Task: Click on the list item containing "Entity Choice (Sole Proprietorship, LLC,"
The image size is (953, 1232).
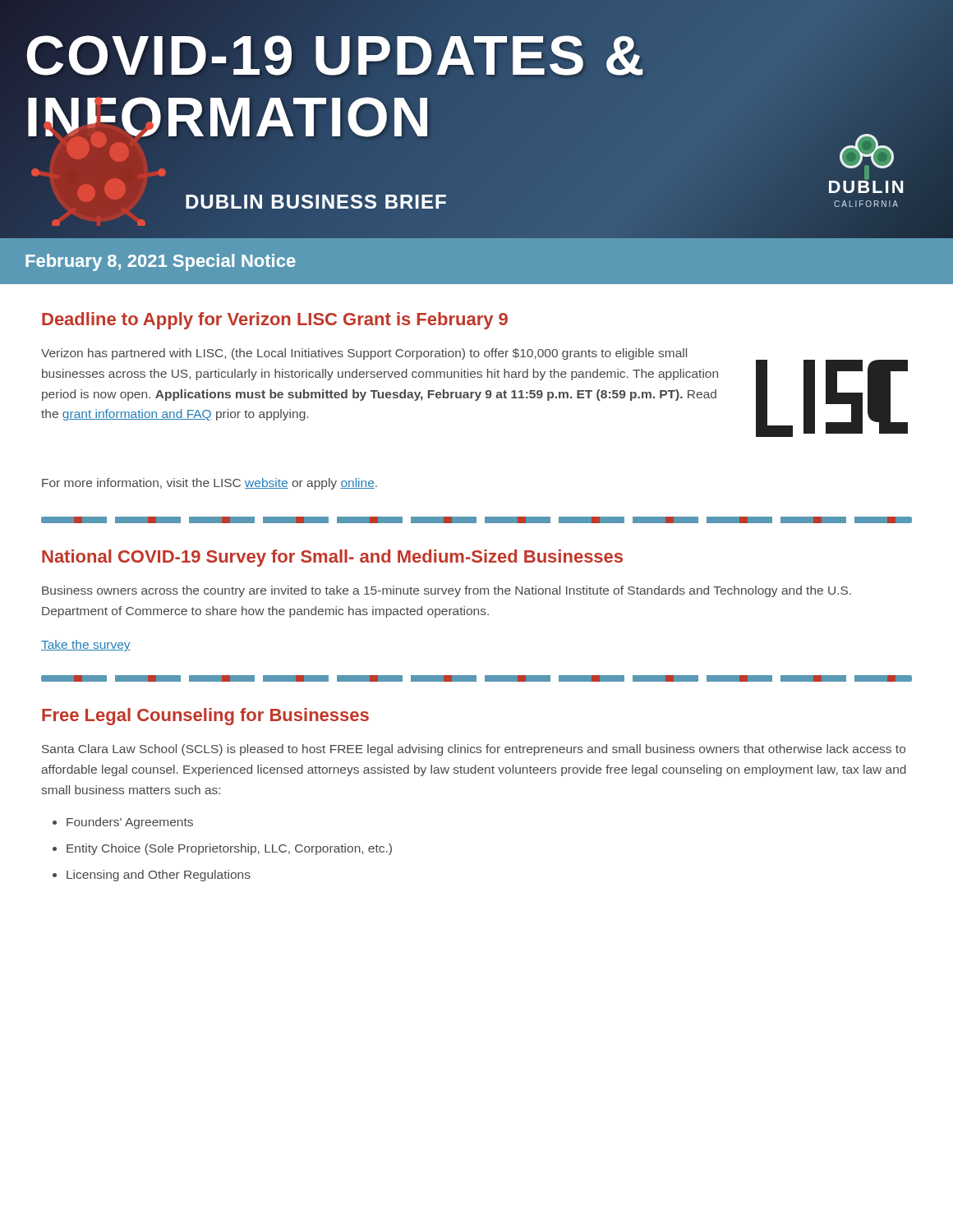Action: (229, 848)
